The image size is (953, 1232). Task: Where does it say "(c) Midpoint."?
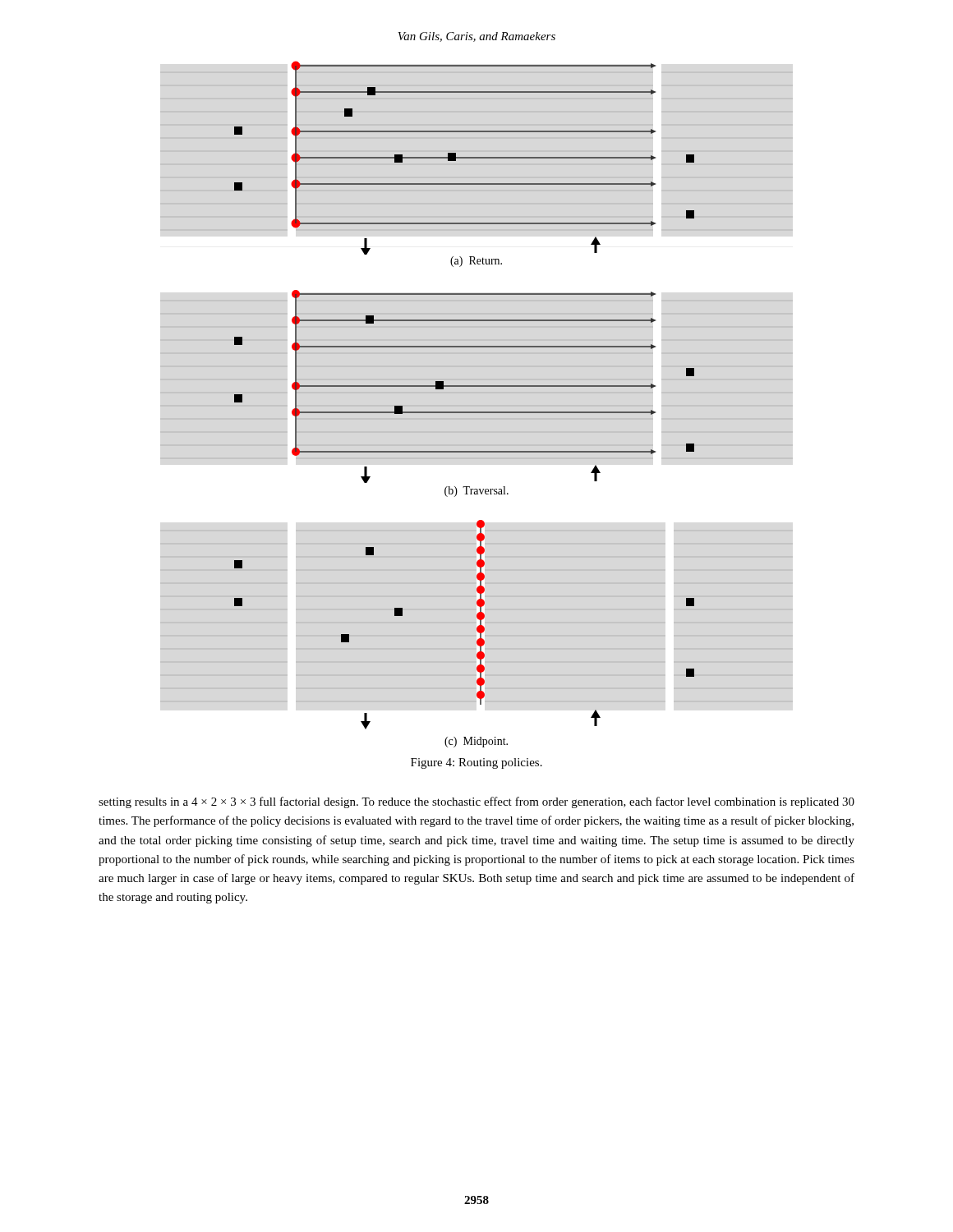tap(476, 741)
